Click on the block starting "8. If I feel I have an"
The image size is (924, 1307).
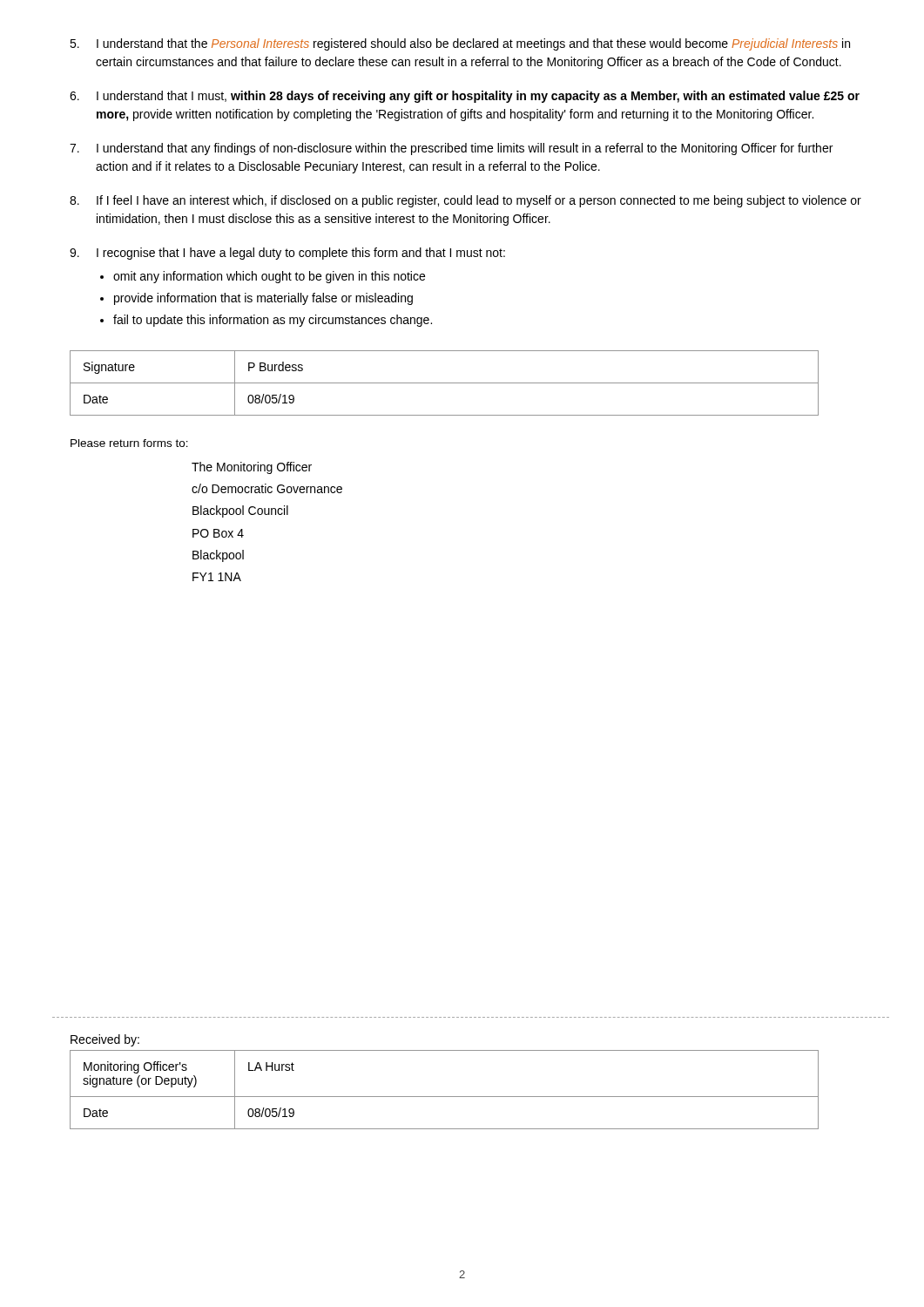[x=466, y=210]
